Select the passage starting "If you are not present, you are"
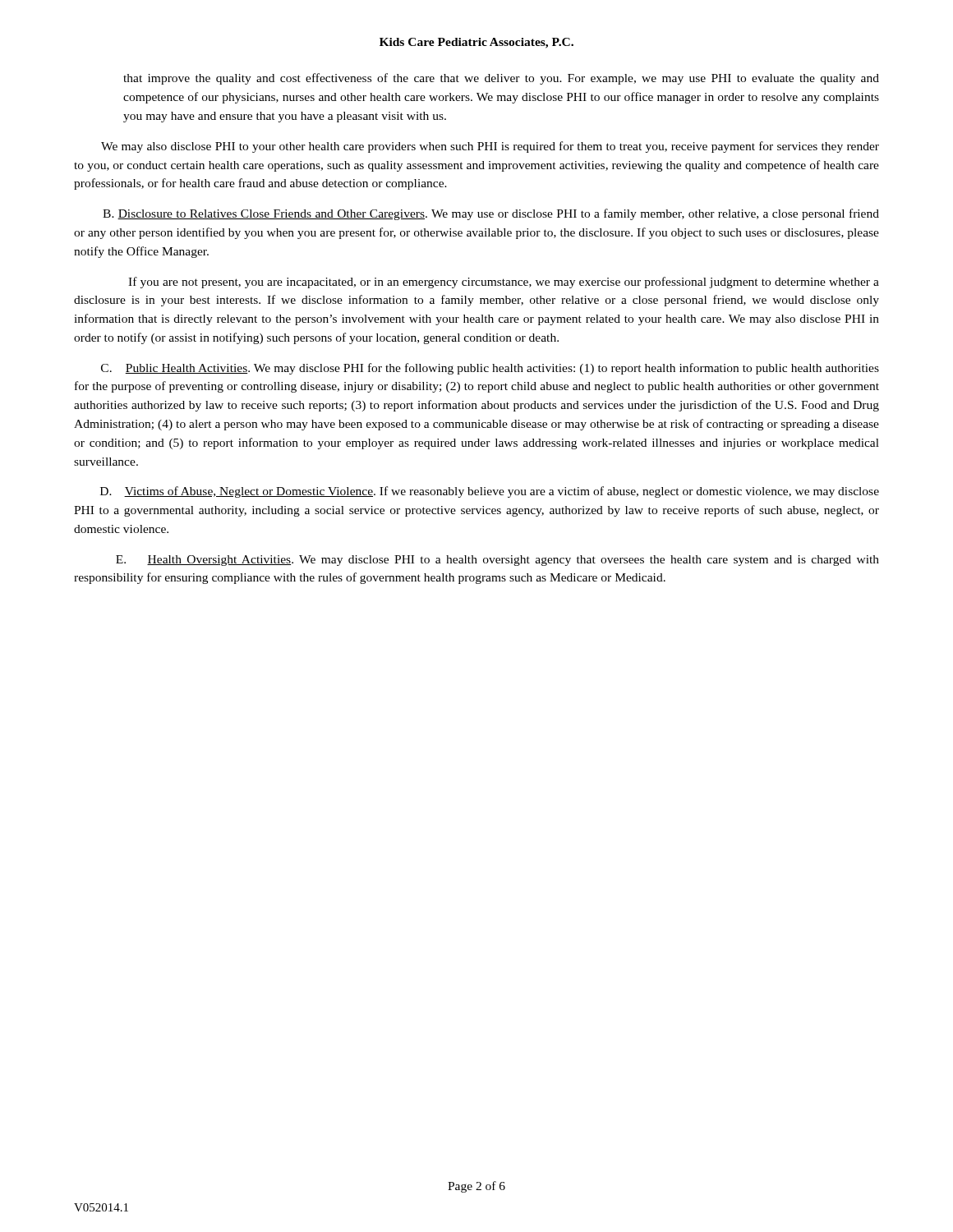 (476, 309)
